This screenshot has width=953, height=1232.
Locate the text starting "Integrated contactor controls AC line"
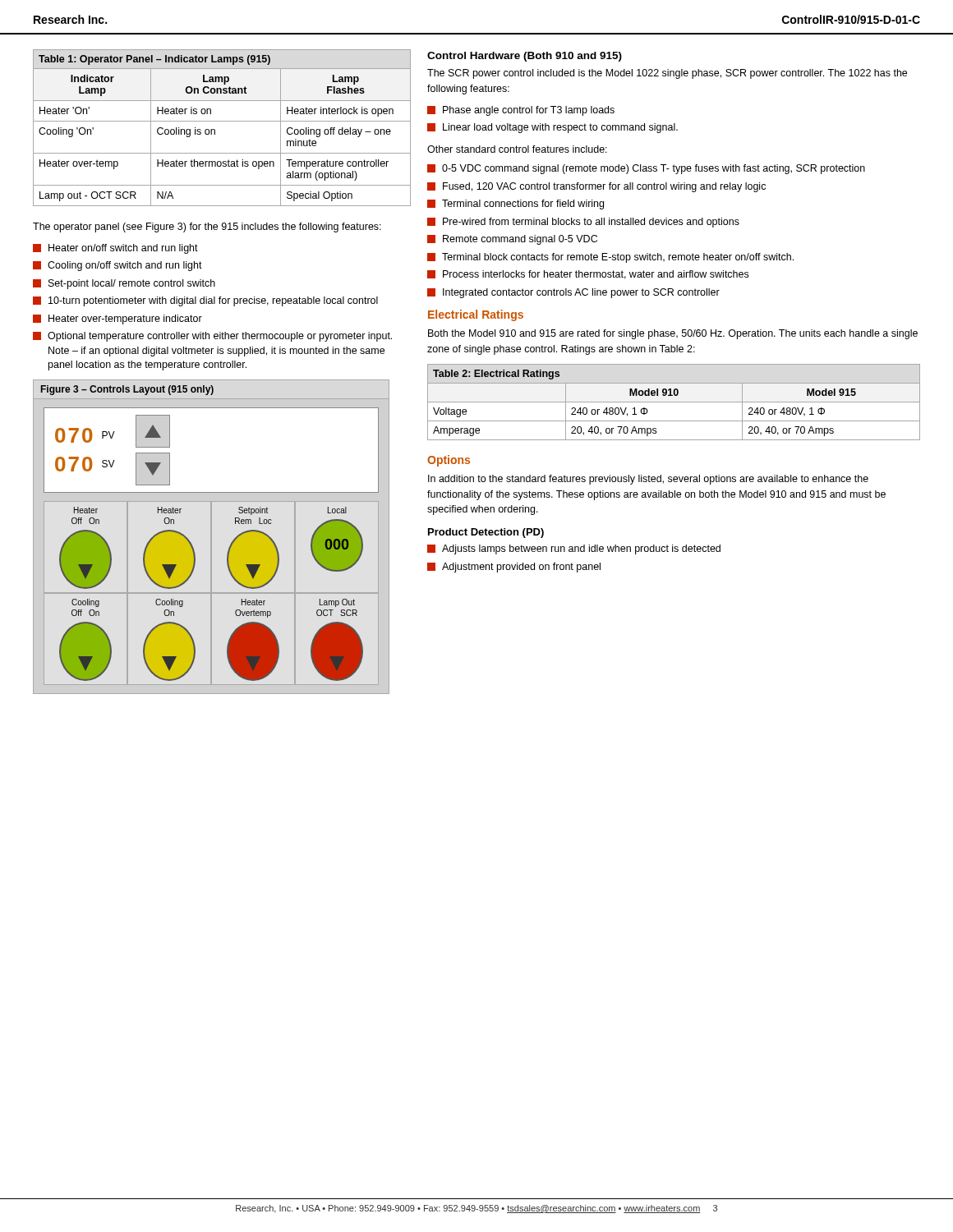(x=573, y=292)
